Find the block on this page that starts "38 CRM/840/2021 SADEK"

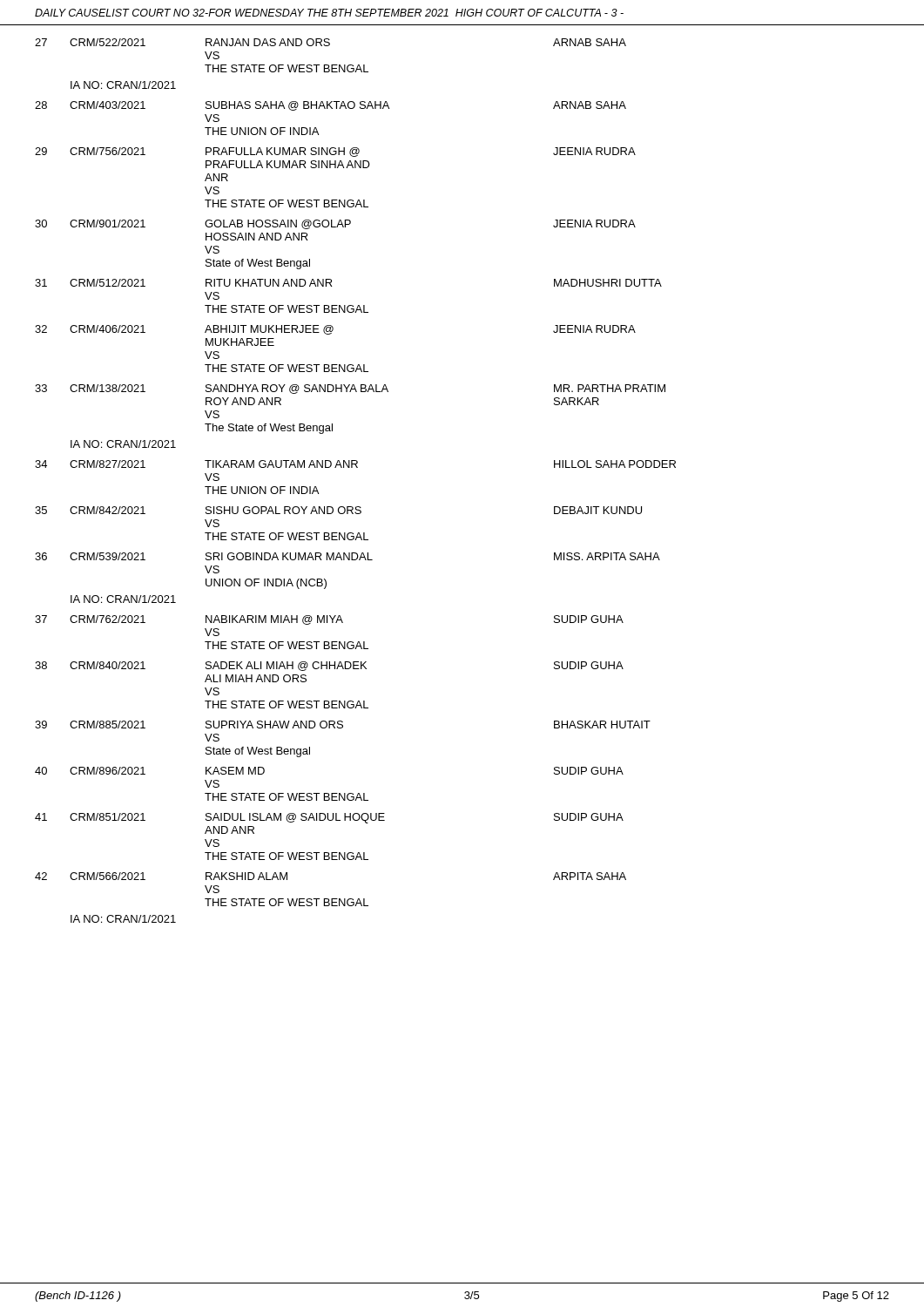pos(329,666)
